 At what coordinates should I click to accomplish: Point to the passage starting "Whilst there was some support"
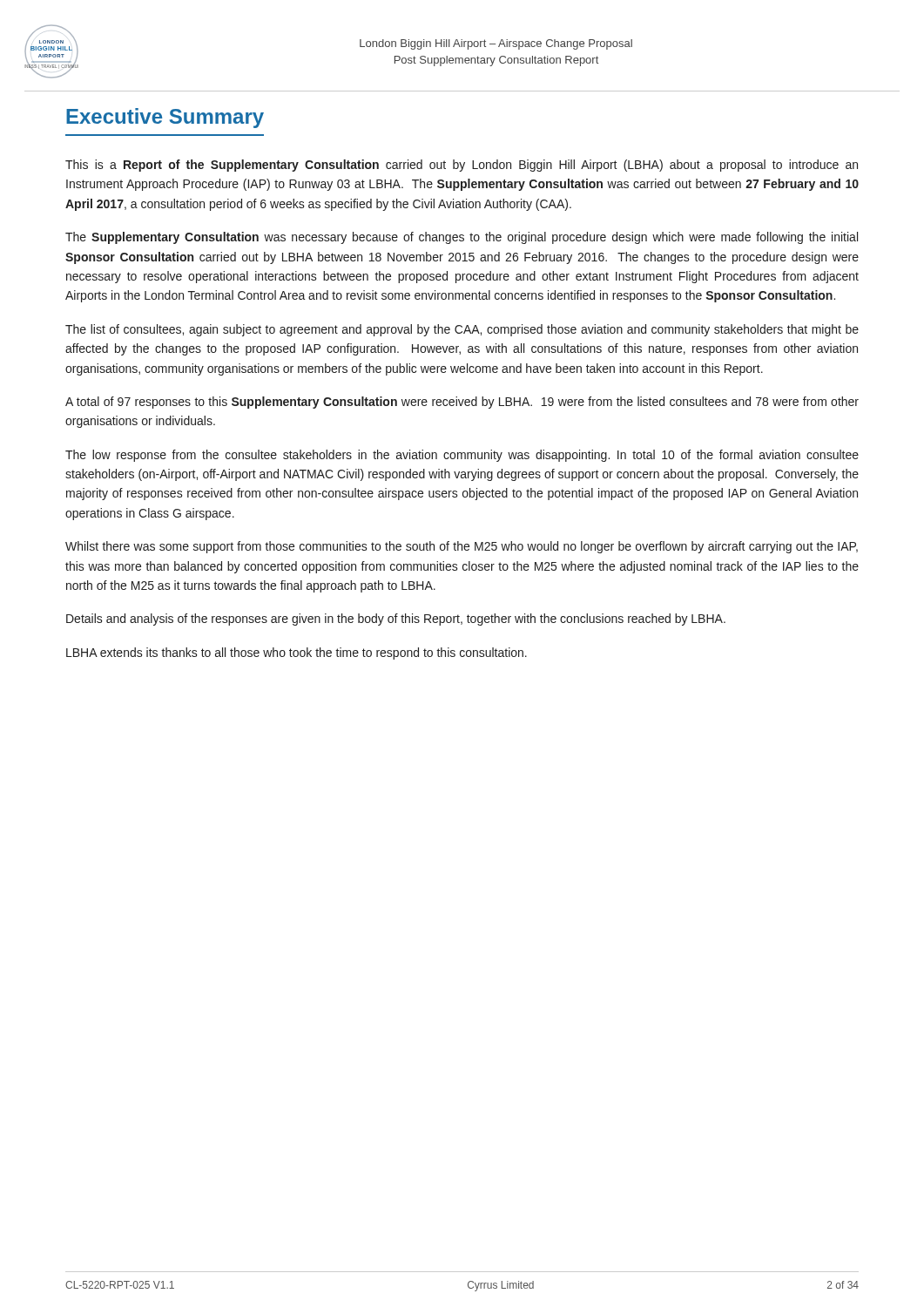[462, 566]
